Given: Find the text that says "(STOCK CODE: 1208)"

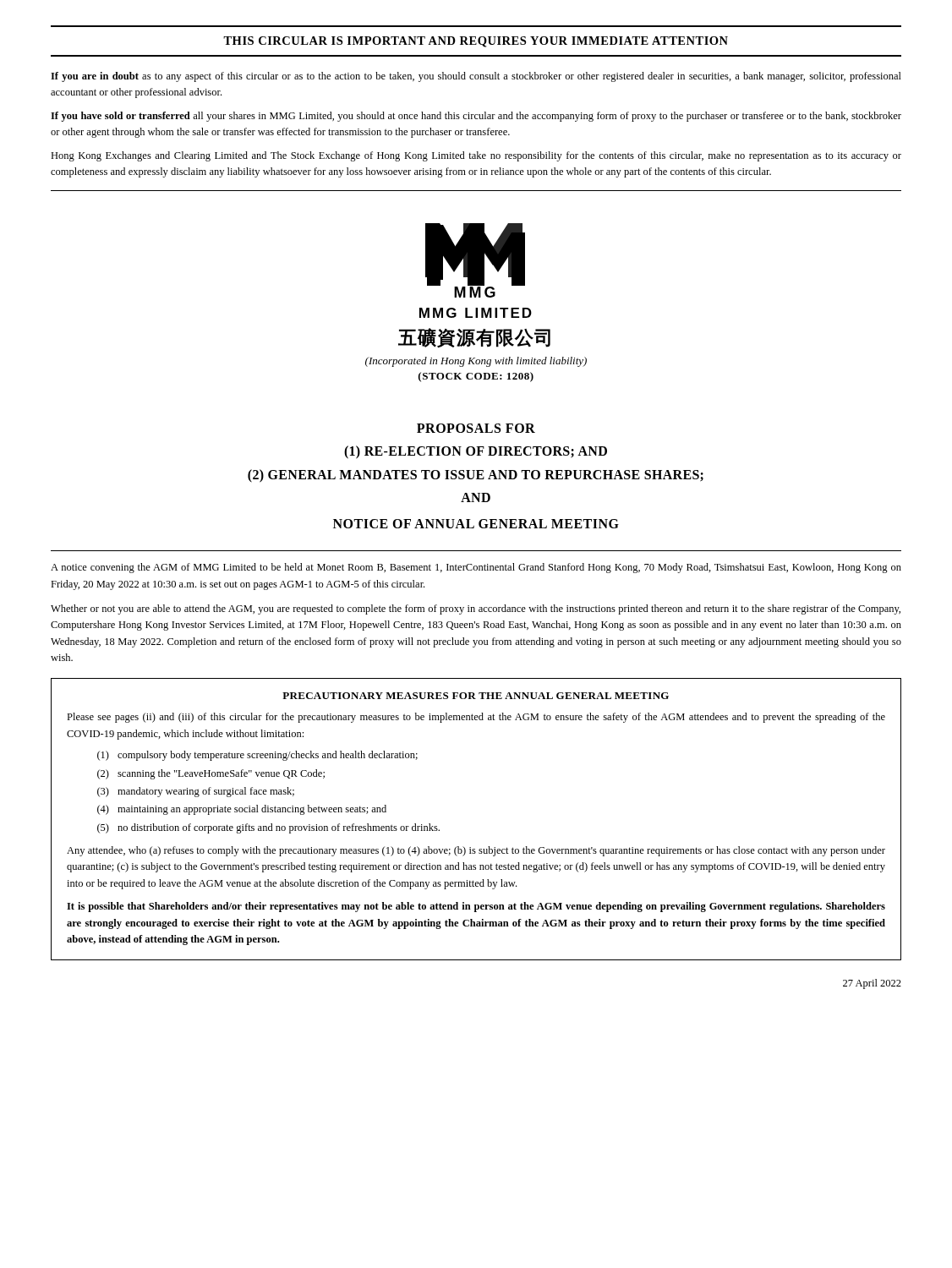Looking at the screenshot, I should (476, 376).
